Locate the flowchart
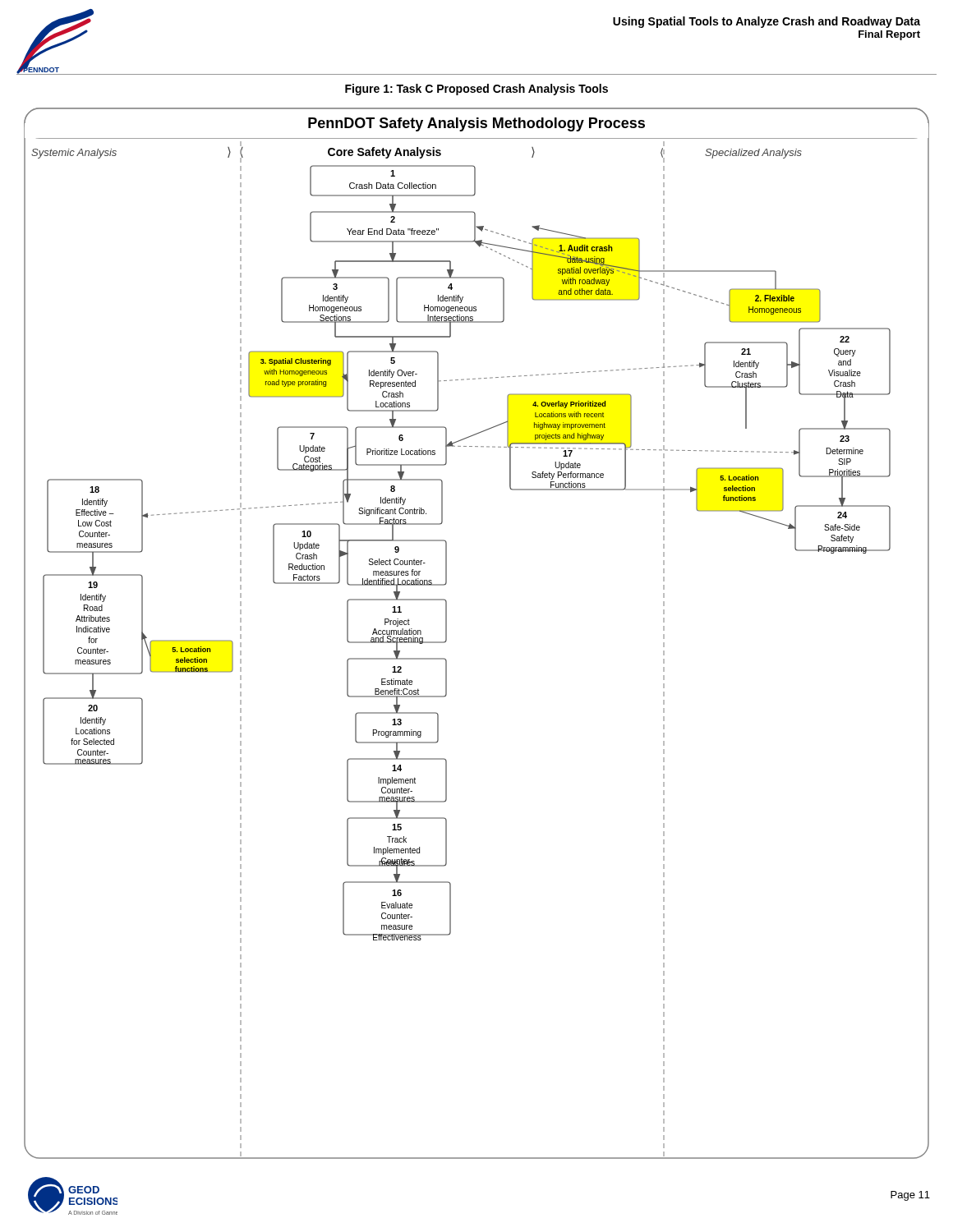953x1232 pixels. point(476,637)
